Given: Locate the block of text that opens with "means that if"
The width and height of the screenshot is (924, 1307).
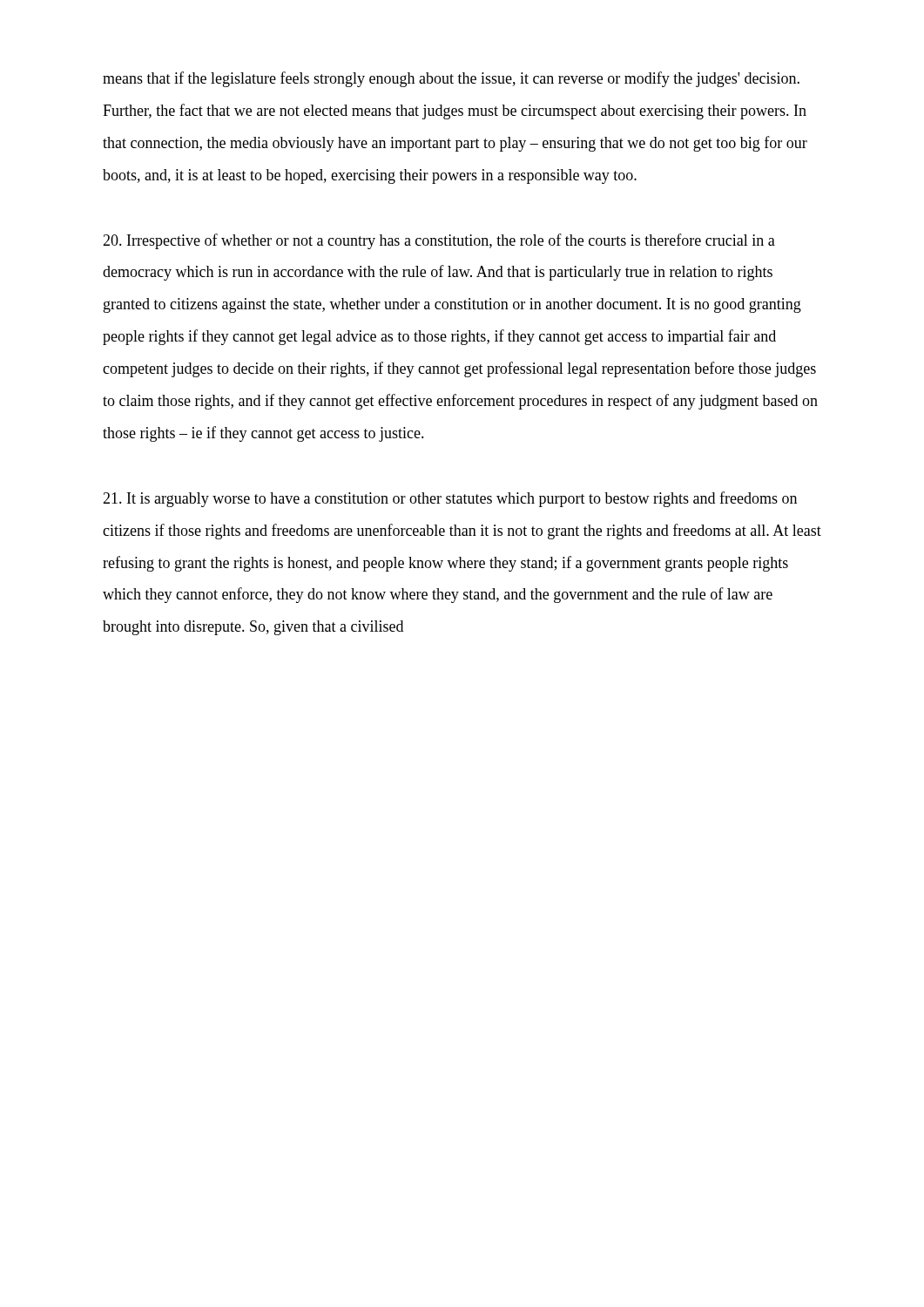Looking at the screenshot, I should point(455,127).
